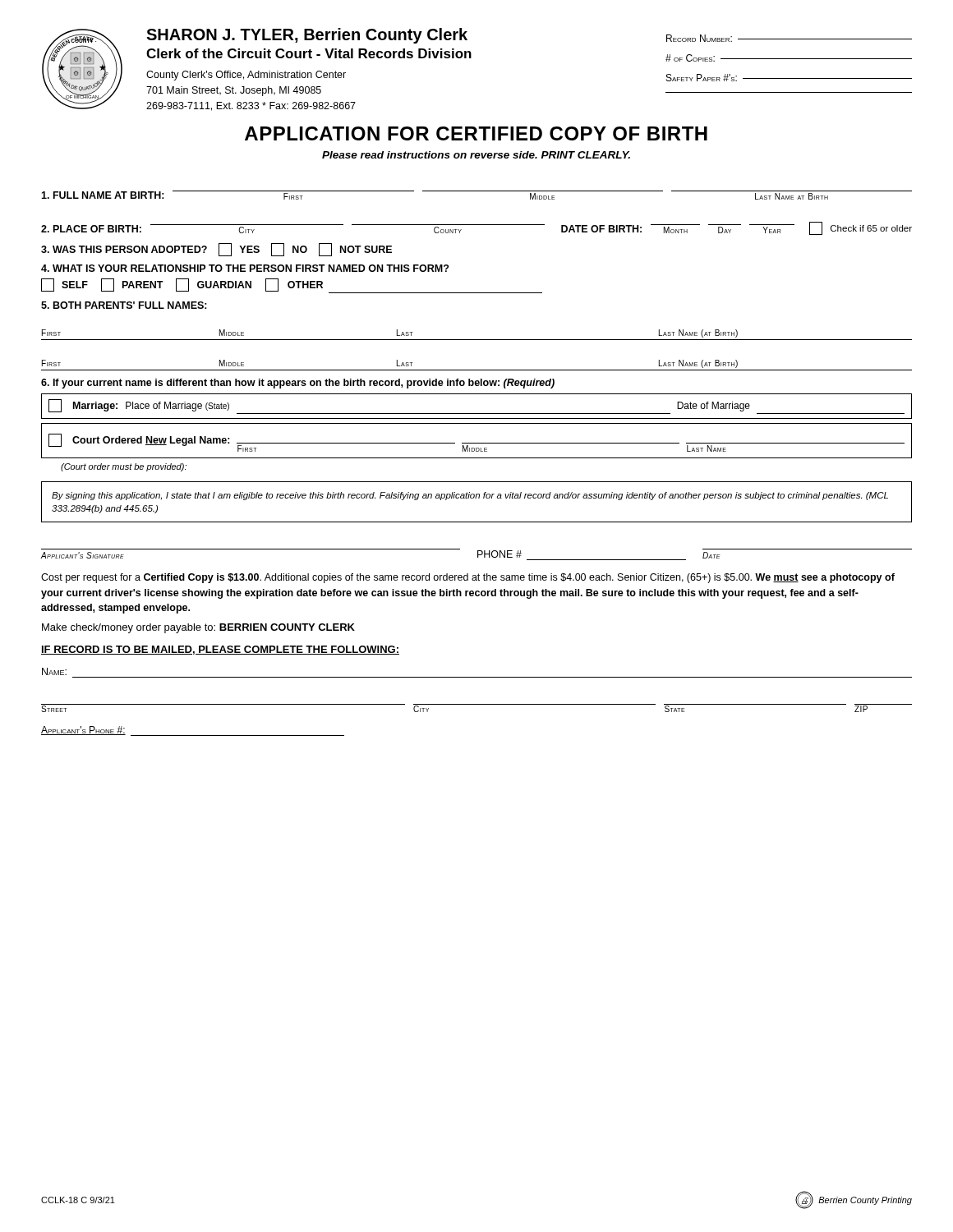Find the passage starting "PLACE OF BIRTH: City"
Screen dimensions: 1232x953
[476, 222]
